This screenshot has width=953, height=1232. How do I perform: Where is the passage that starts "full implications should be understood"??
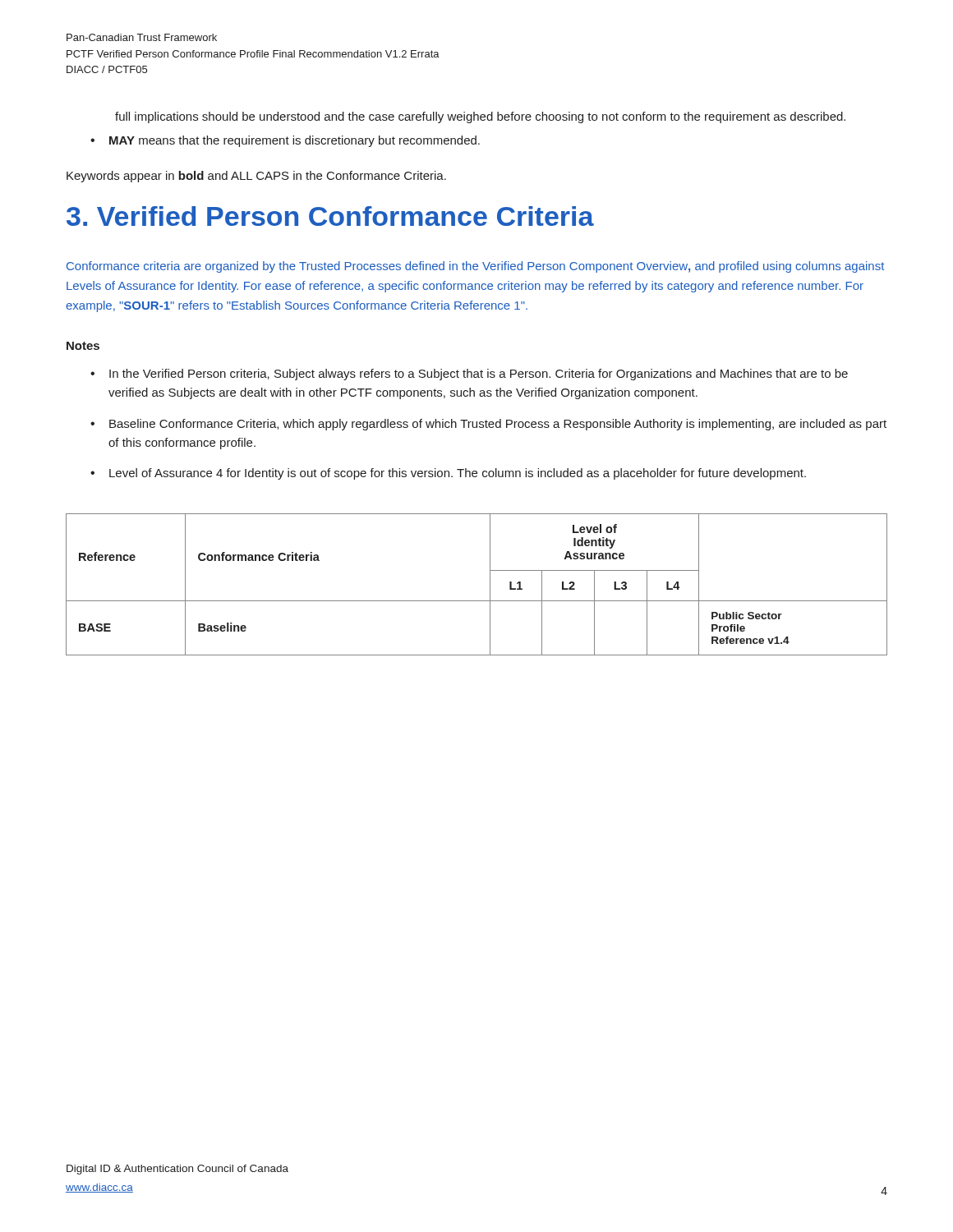481,116
